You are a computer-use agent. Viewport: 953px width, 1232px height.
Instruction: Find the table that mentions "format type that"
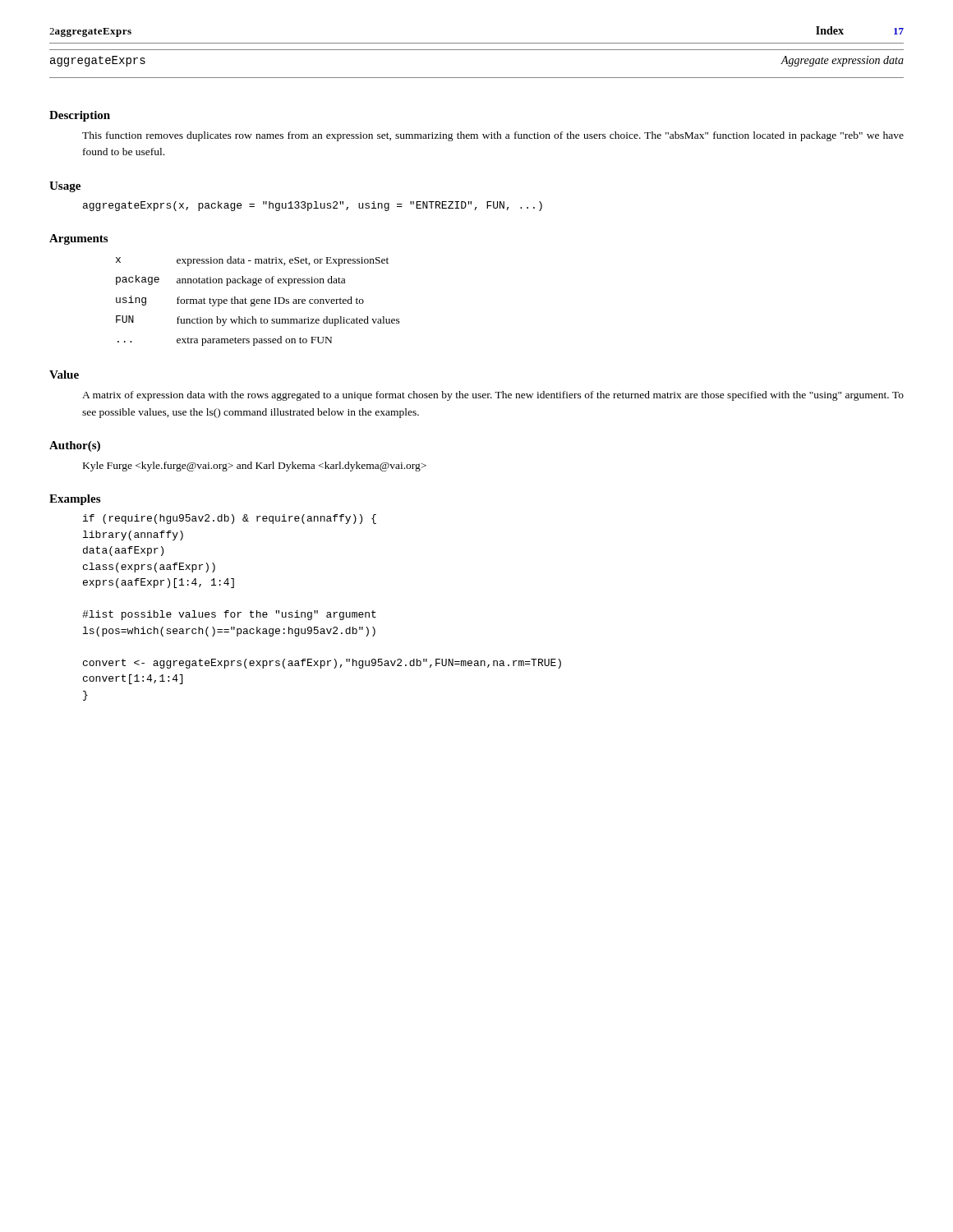tap(476, 300)
